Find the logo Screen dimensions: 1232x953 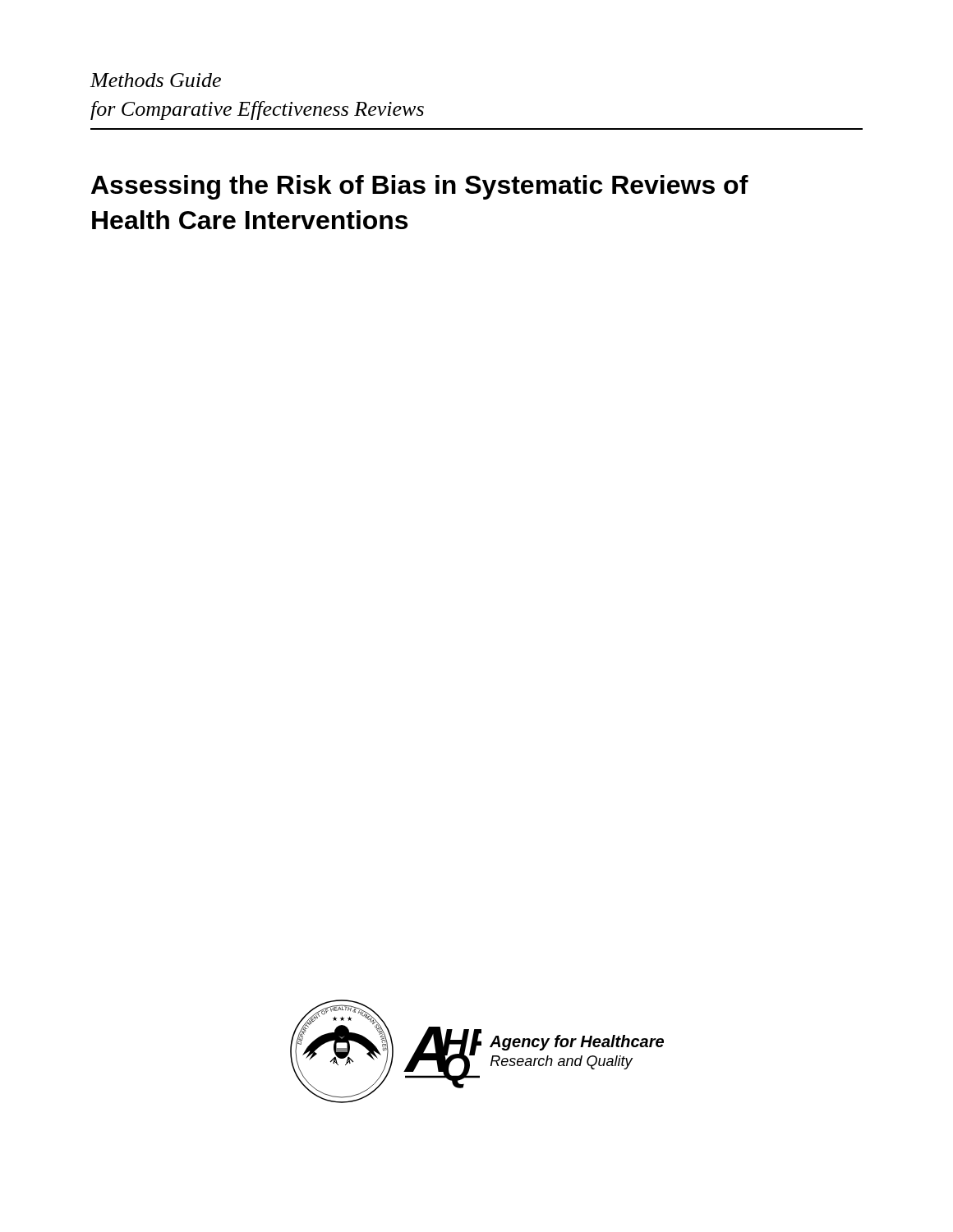click(476, 1051)
